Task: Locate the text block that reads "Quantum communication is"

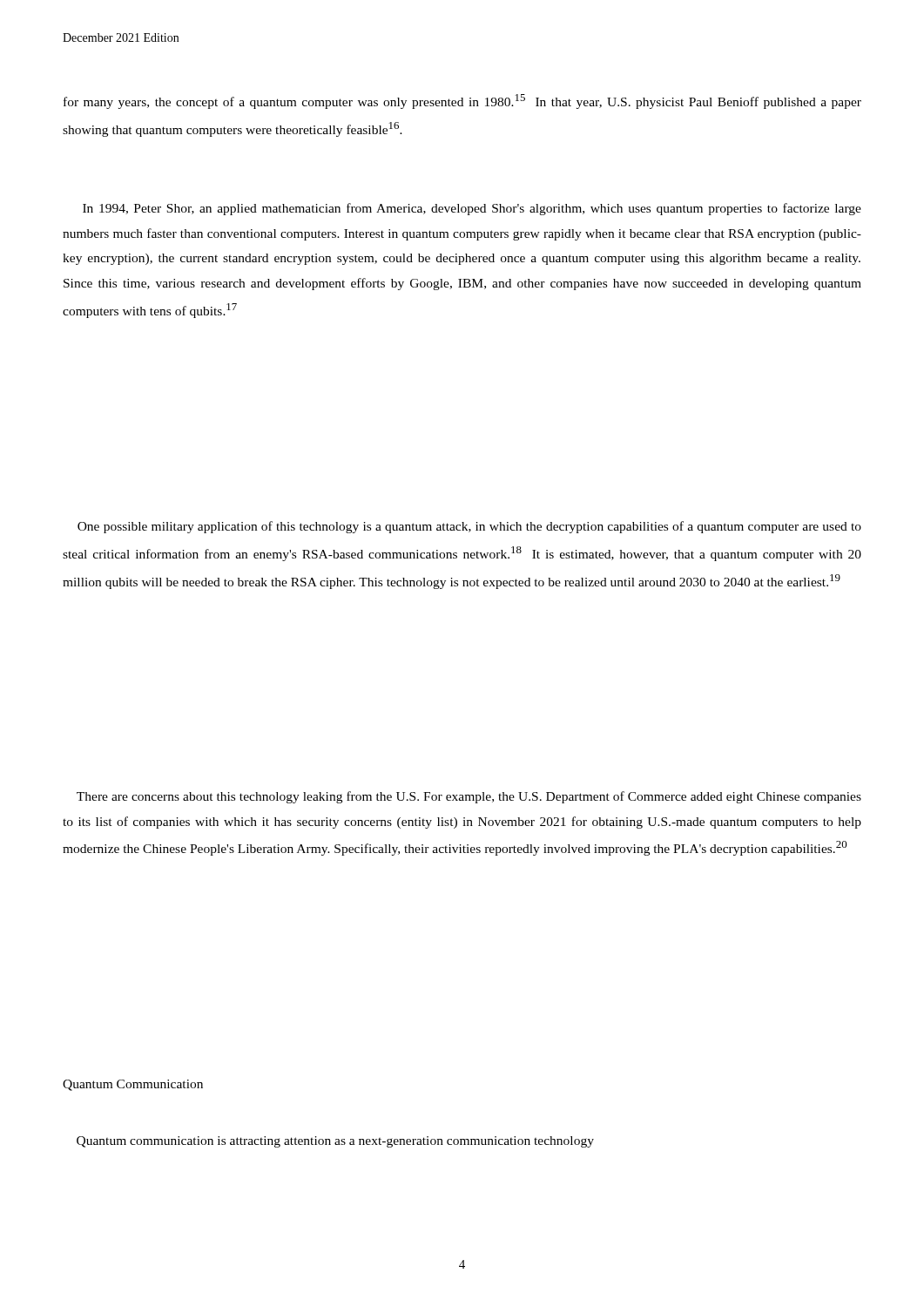Action: click(x=328, y=1140)
